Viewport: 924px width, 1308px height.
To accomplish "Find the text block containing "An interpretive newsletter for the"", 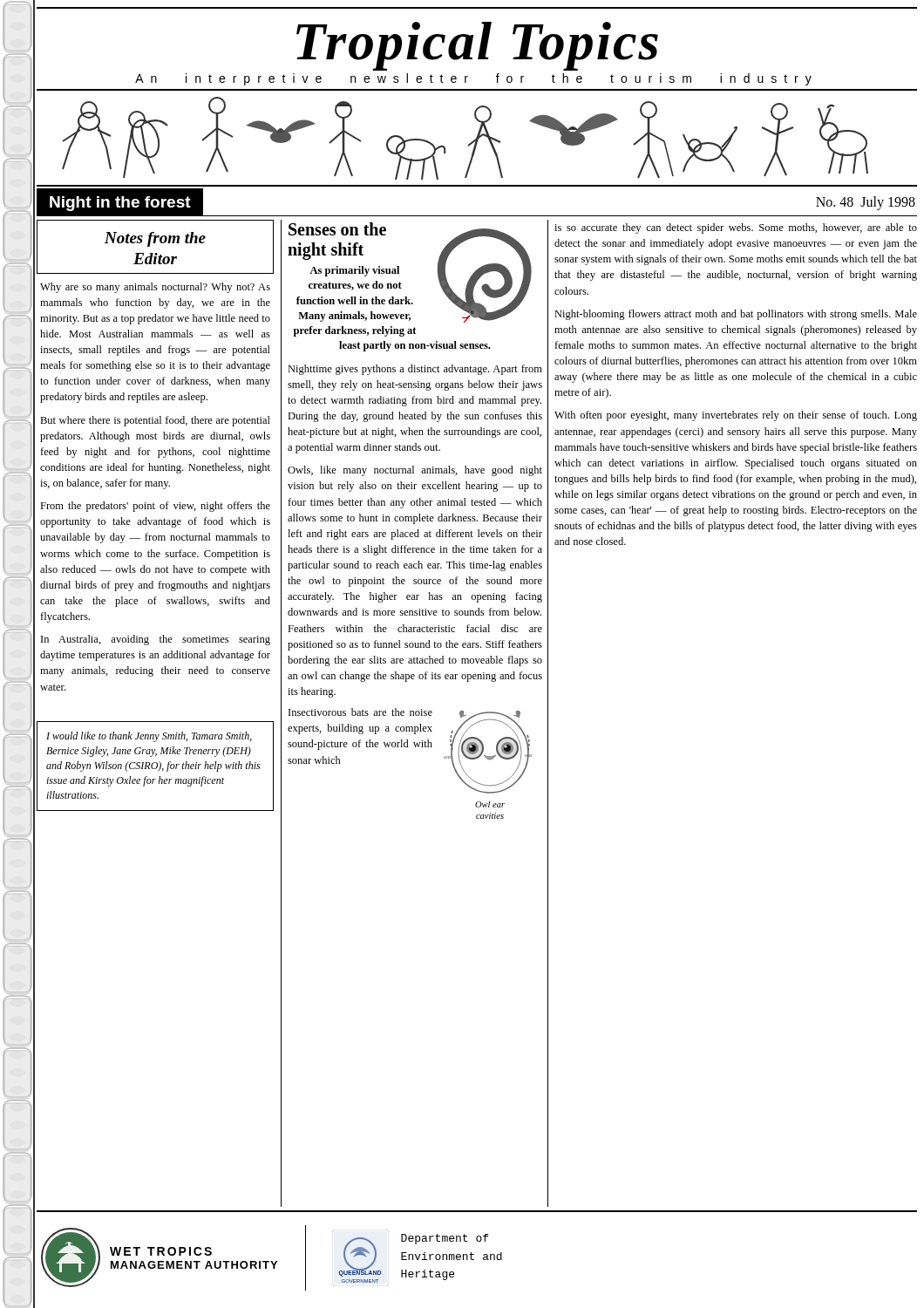I will point(477,78).
